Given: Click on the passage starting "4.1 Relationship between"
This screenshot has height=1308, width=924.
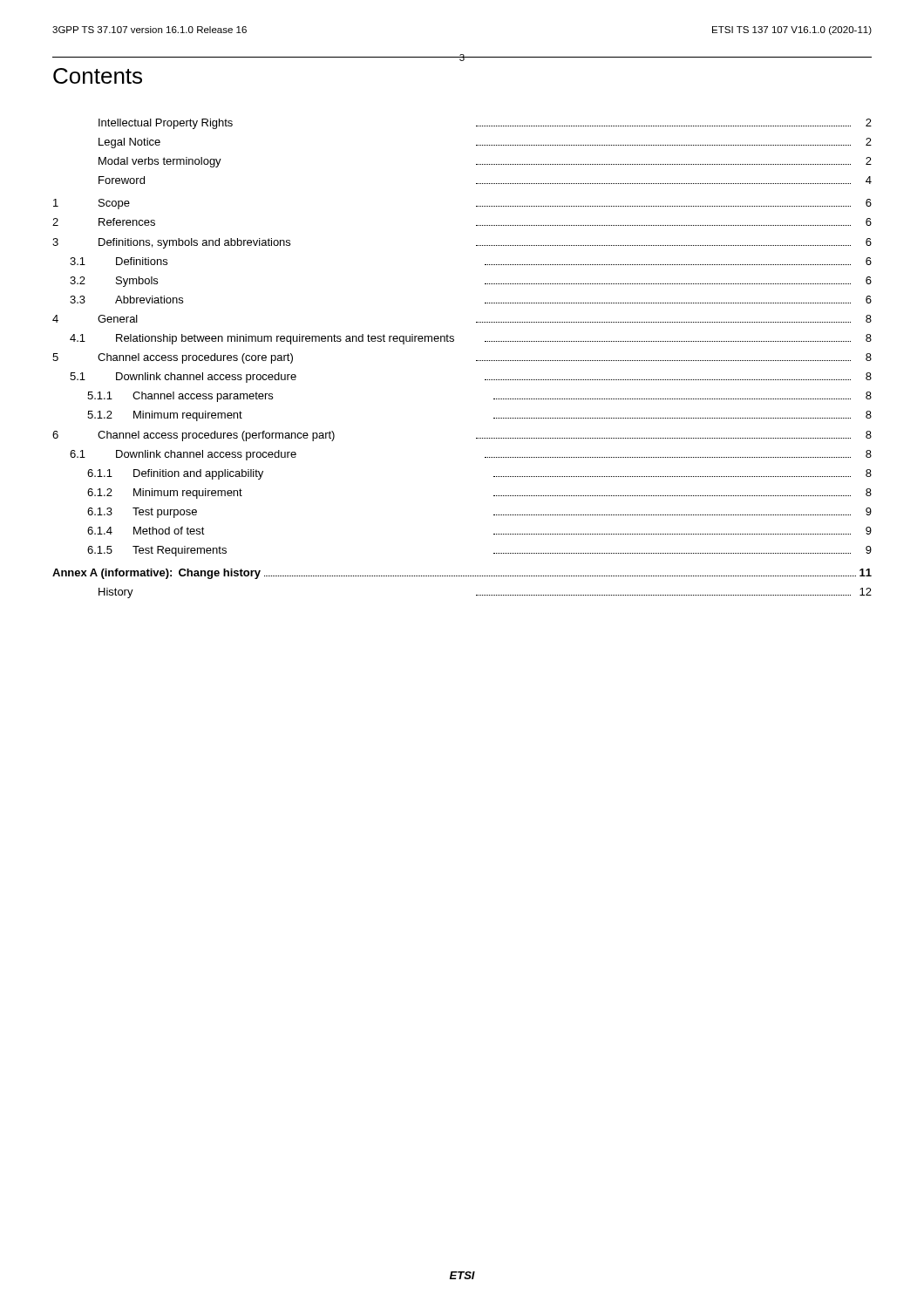Looking at the screenshot, I should [x=462, y=338].
